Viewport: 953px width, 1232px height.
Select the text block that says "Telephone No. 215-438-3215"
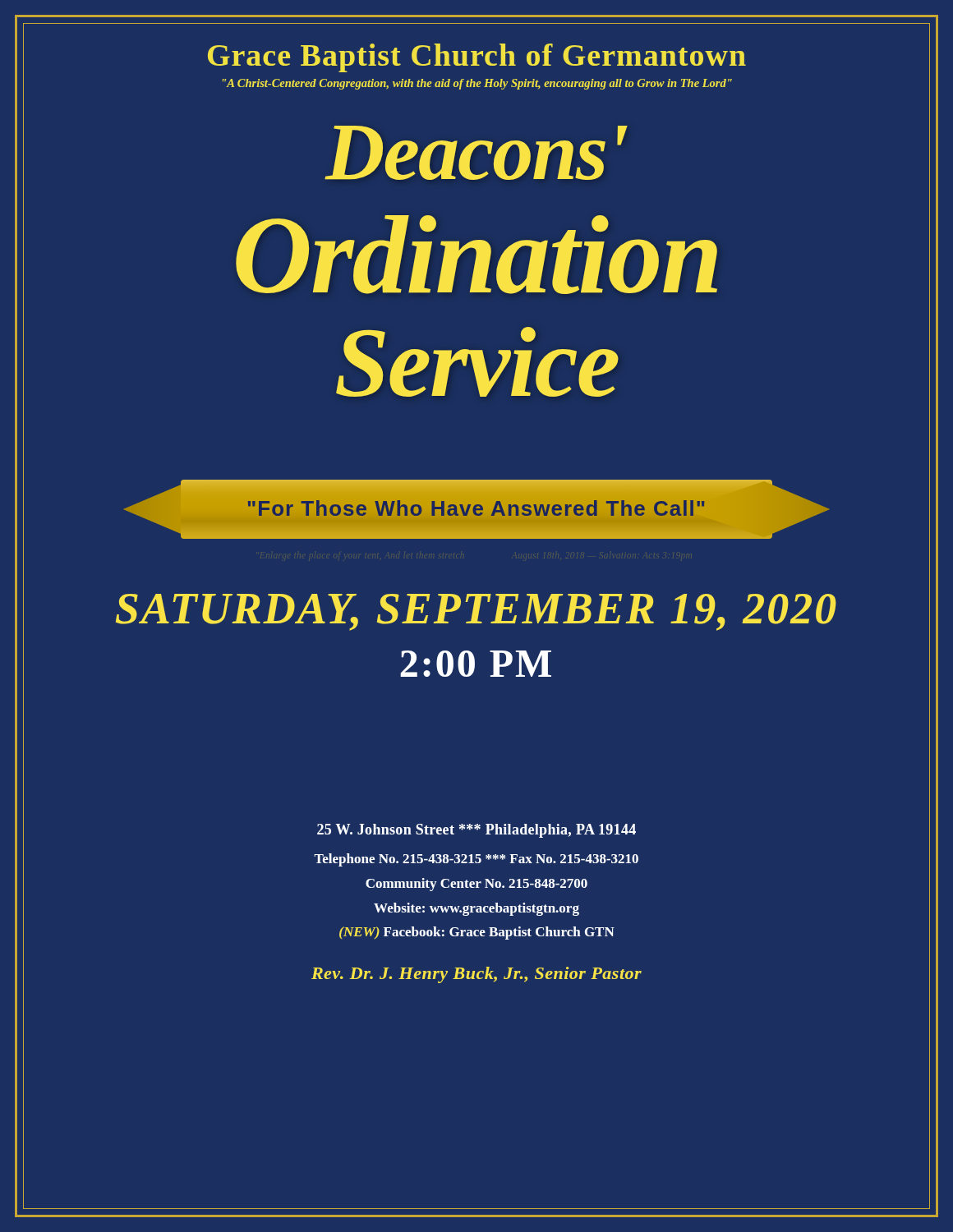476,895
